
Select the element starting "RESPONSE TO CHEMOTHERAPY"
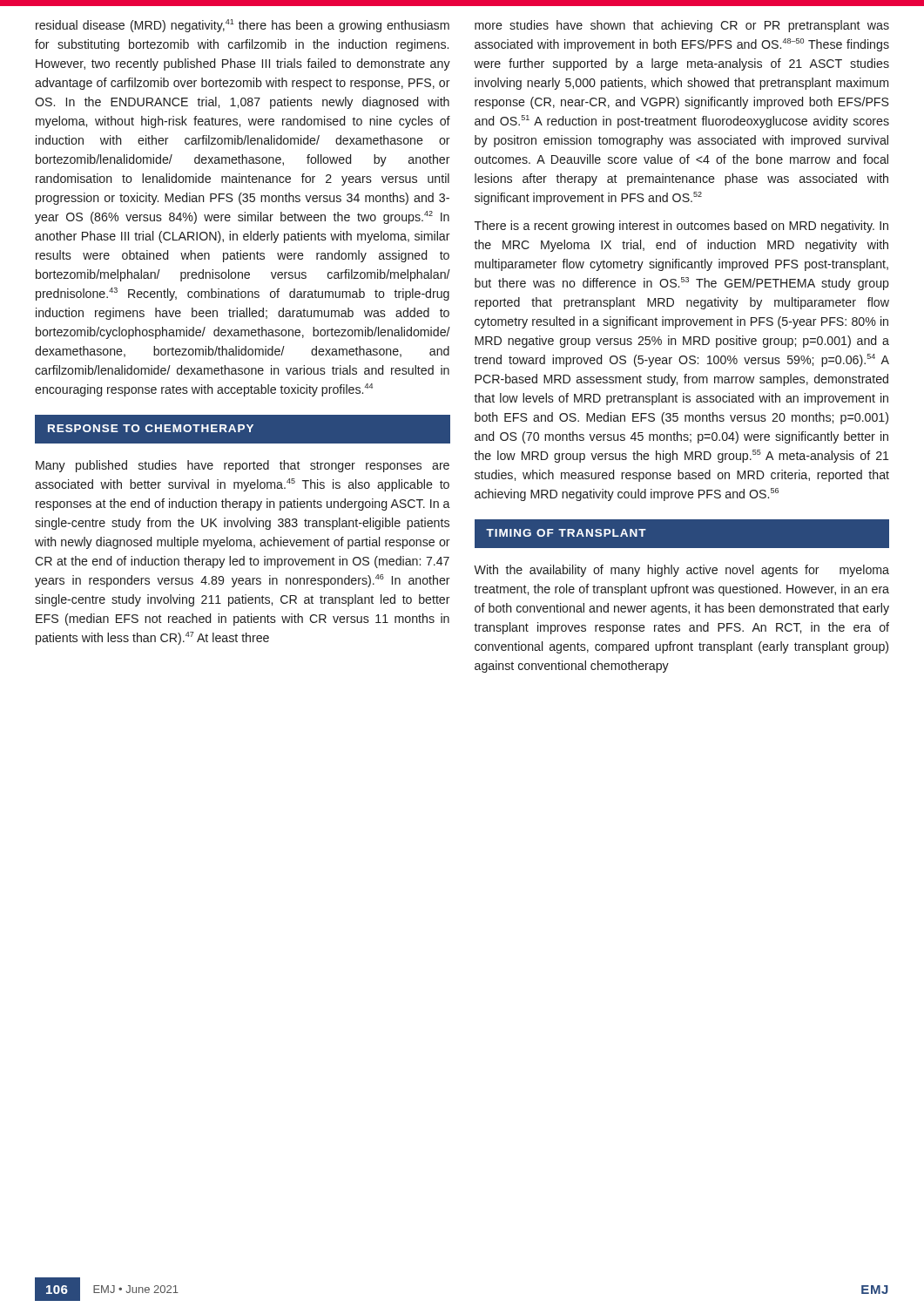pos(242,429)
